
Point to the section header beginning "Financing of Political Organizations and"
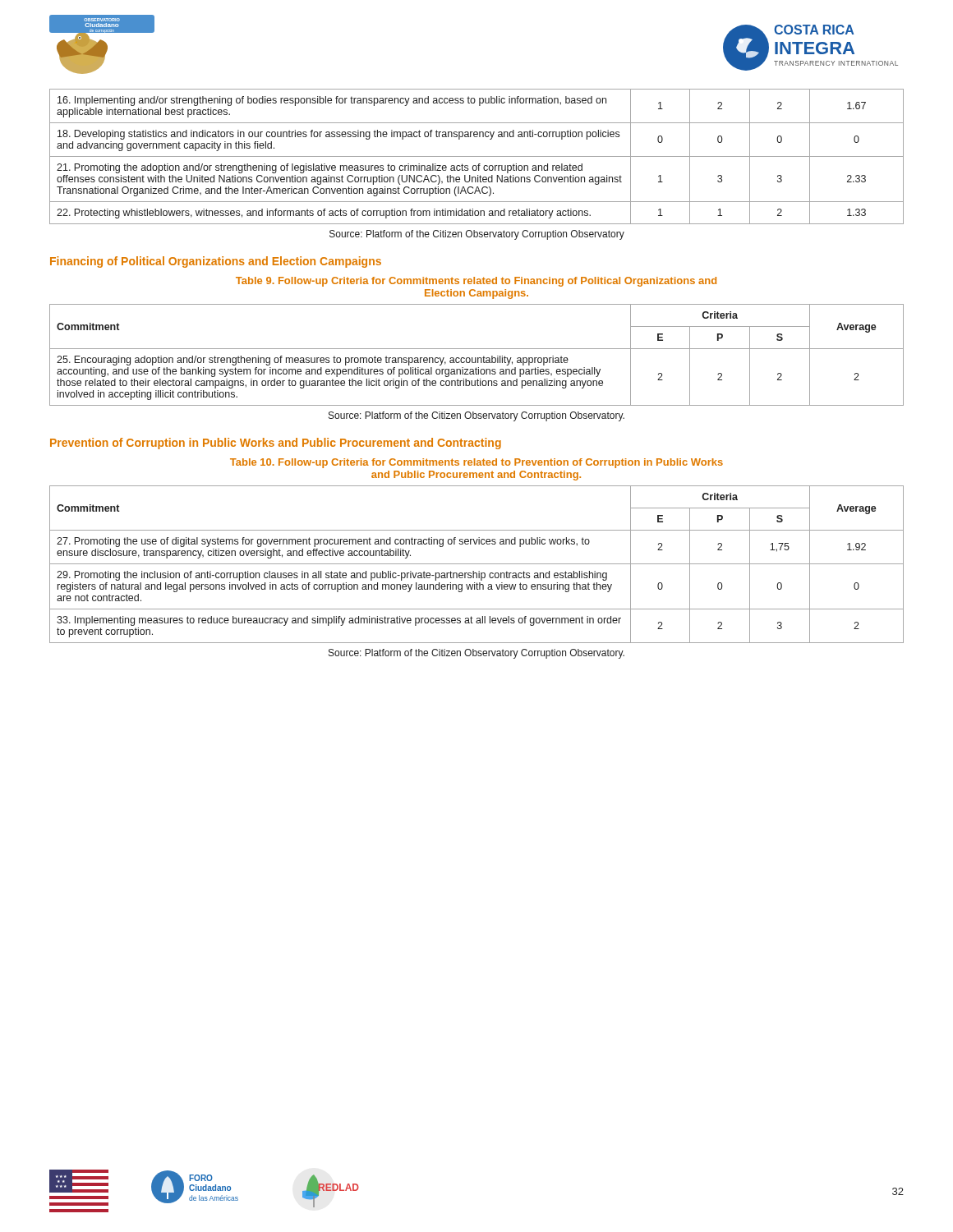click(215, 261)
